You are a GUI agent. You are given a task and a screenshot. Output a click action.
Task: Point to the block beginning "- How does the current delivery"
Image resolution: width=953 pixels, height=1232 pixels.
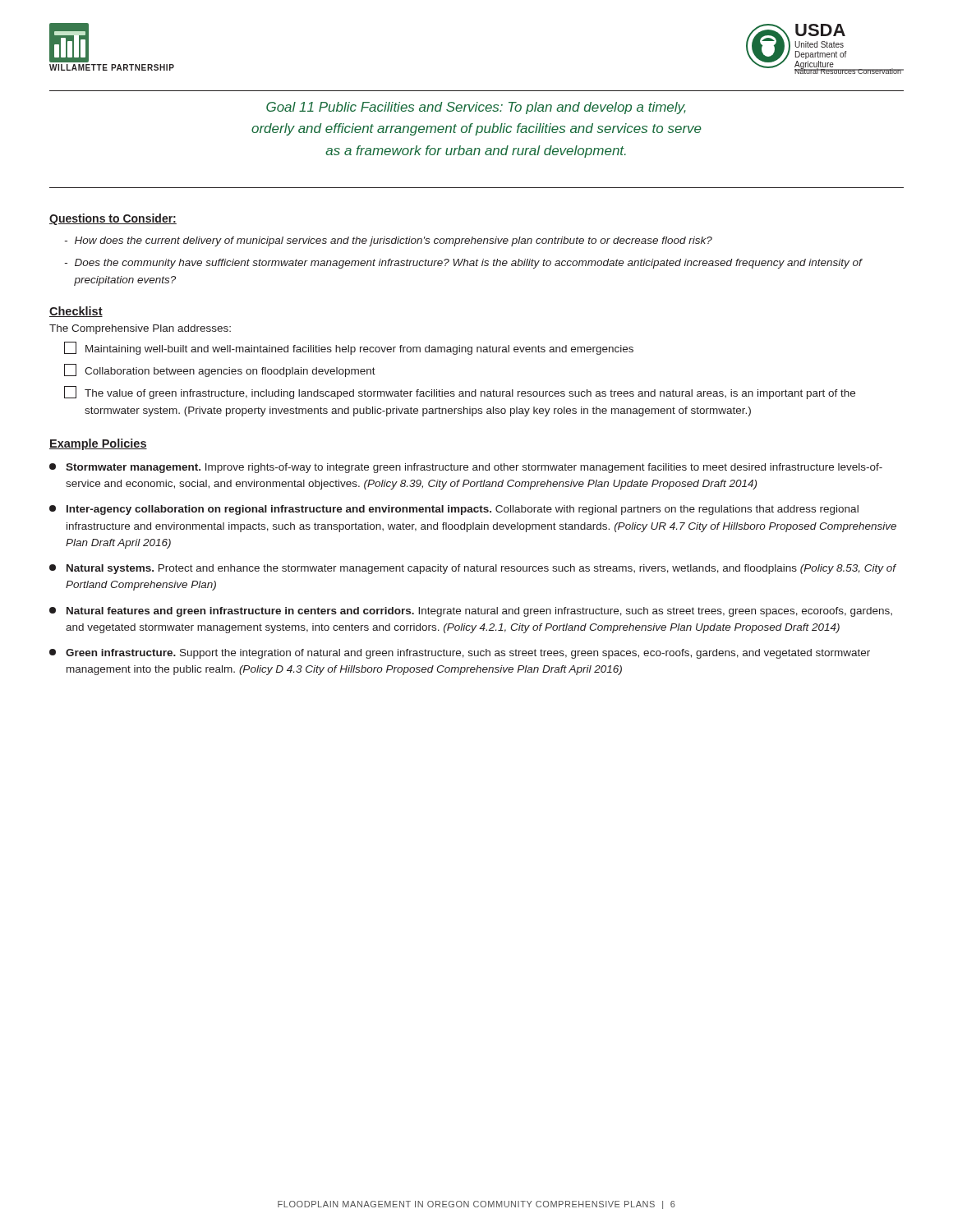[388, 241]
